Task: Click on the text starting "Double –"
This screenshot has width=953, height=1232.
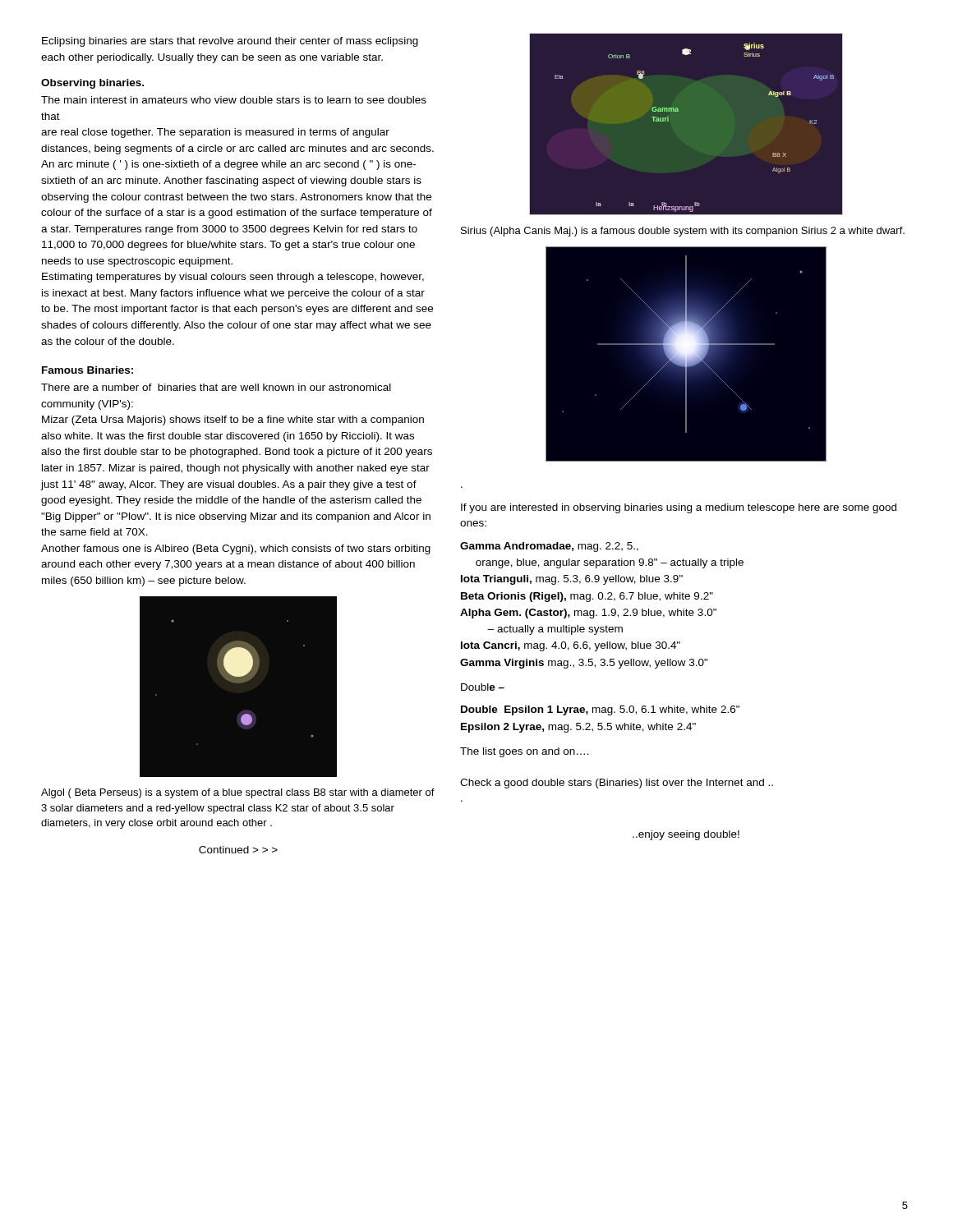Action: point(482,687)
